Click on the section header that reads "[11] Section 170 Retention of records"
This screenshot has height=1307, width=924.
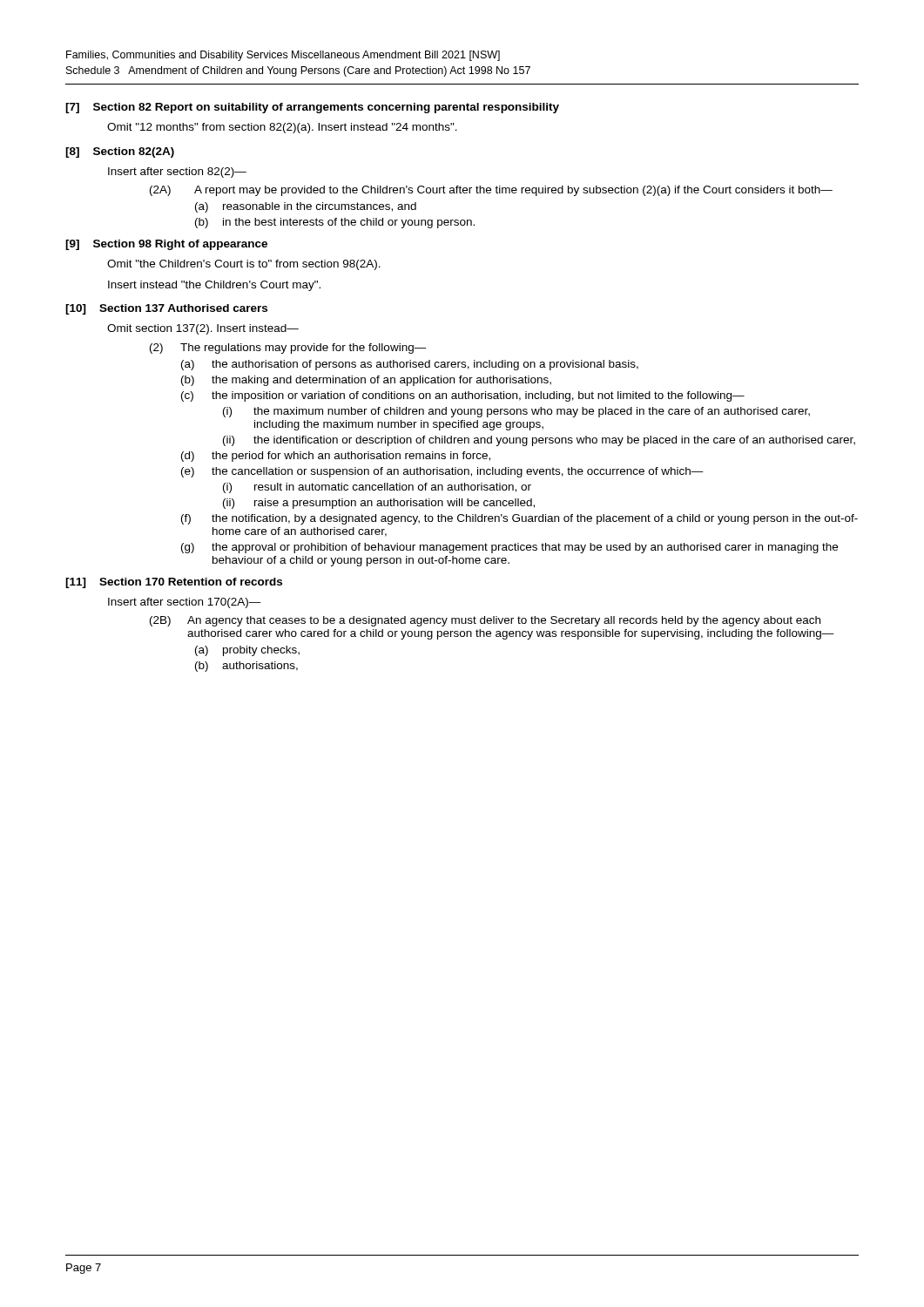point(174,581)
